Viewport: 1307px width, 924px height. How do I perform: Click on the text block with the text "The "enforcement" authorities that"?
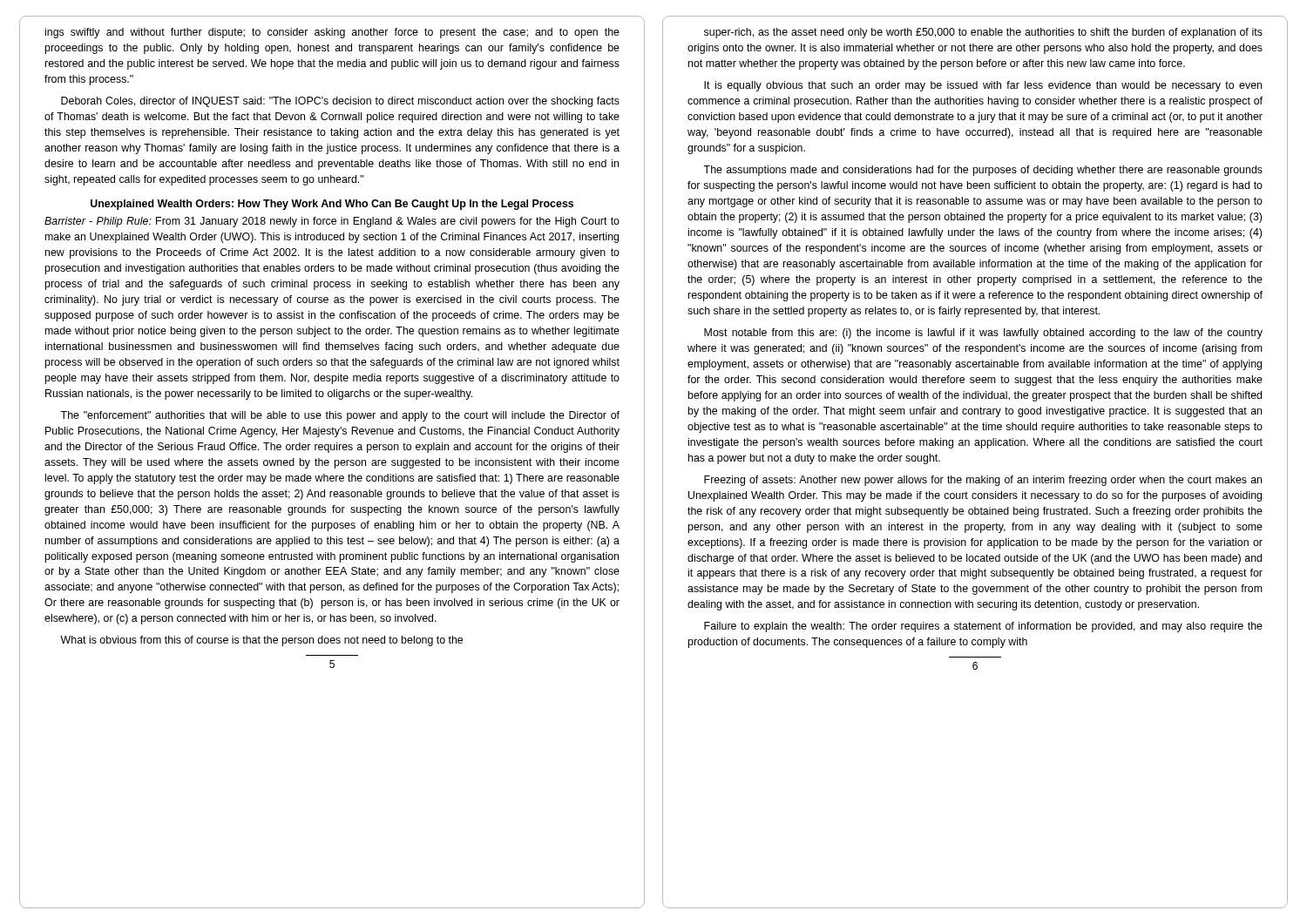[332, 518]
